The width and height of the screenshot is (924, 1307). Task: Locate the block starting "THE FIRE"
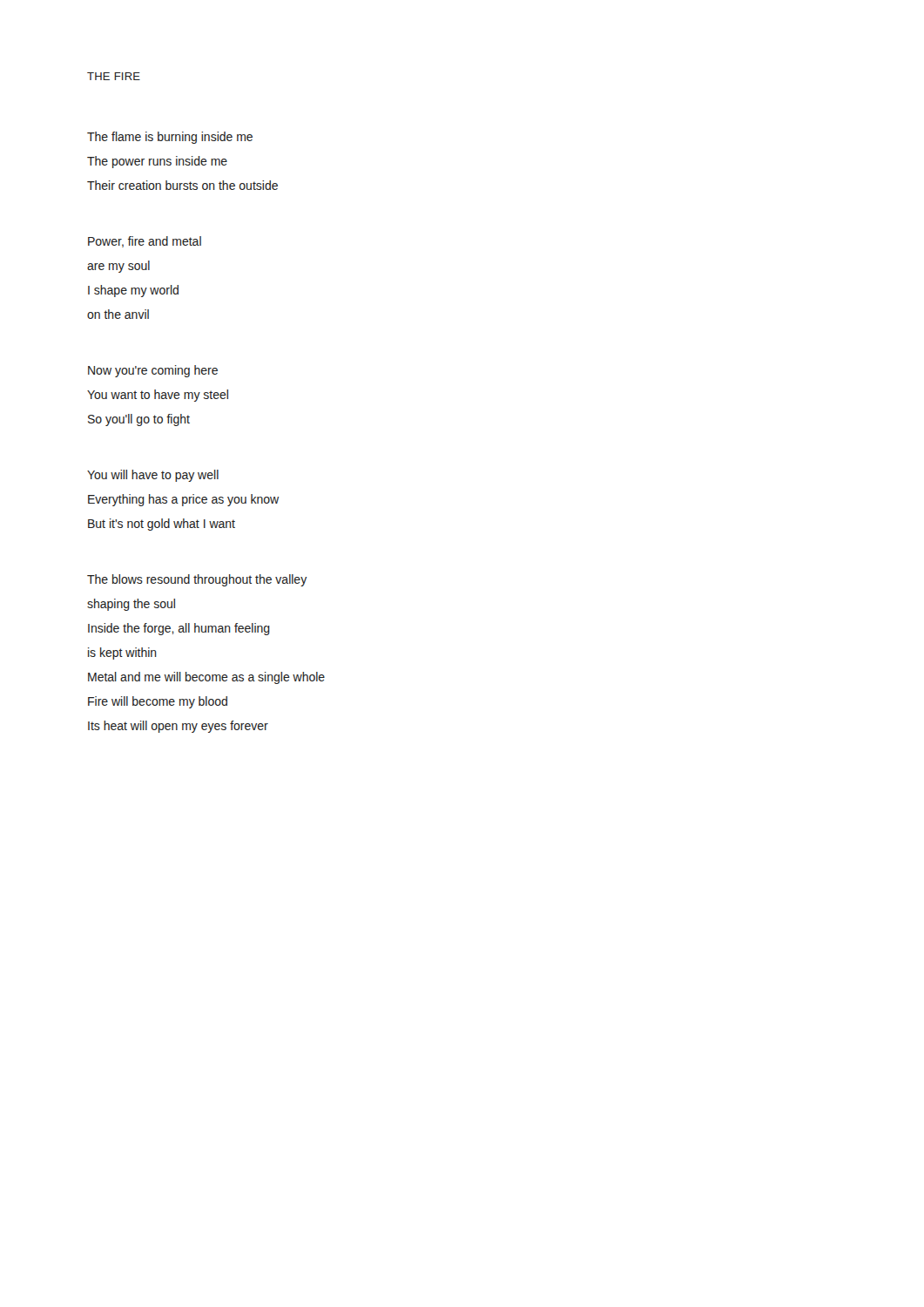pyautogui.click(x=114, y=76)
